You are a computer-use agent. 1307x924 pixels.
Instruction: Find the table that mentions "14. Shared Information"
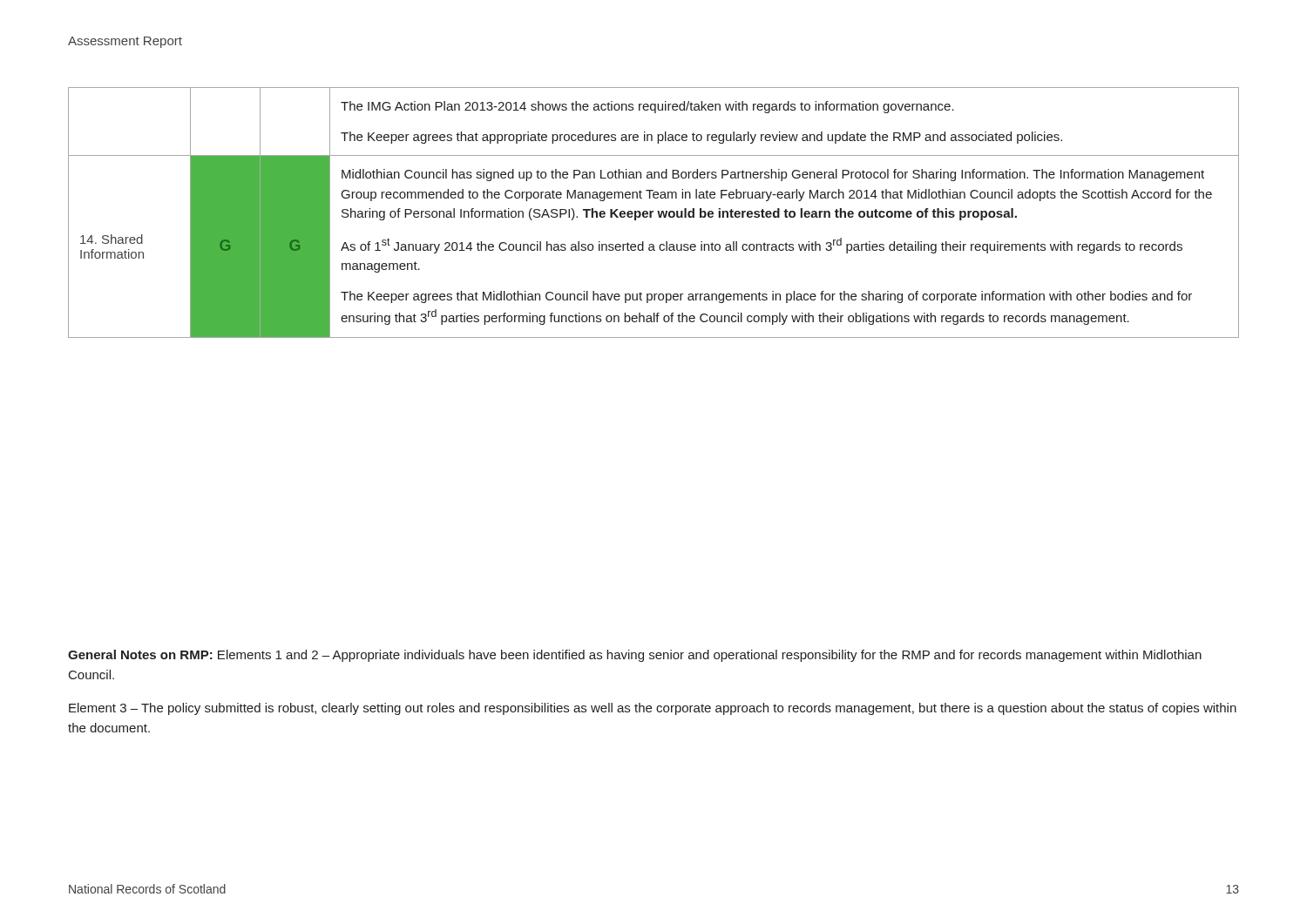click(654, 212)
